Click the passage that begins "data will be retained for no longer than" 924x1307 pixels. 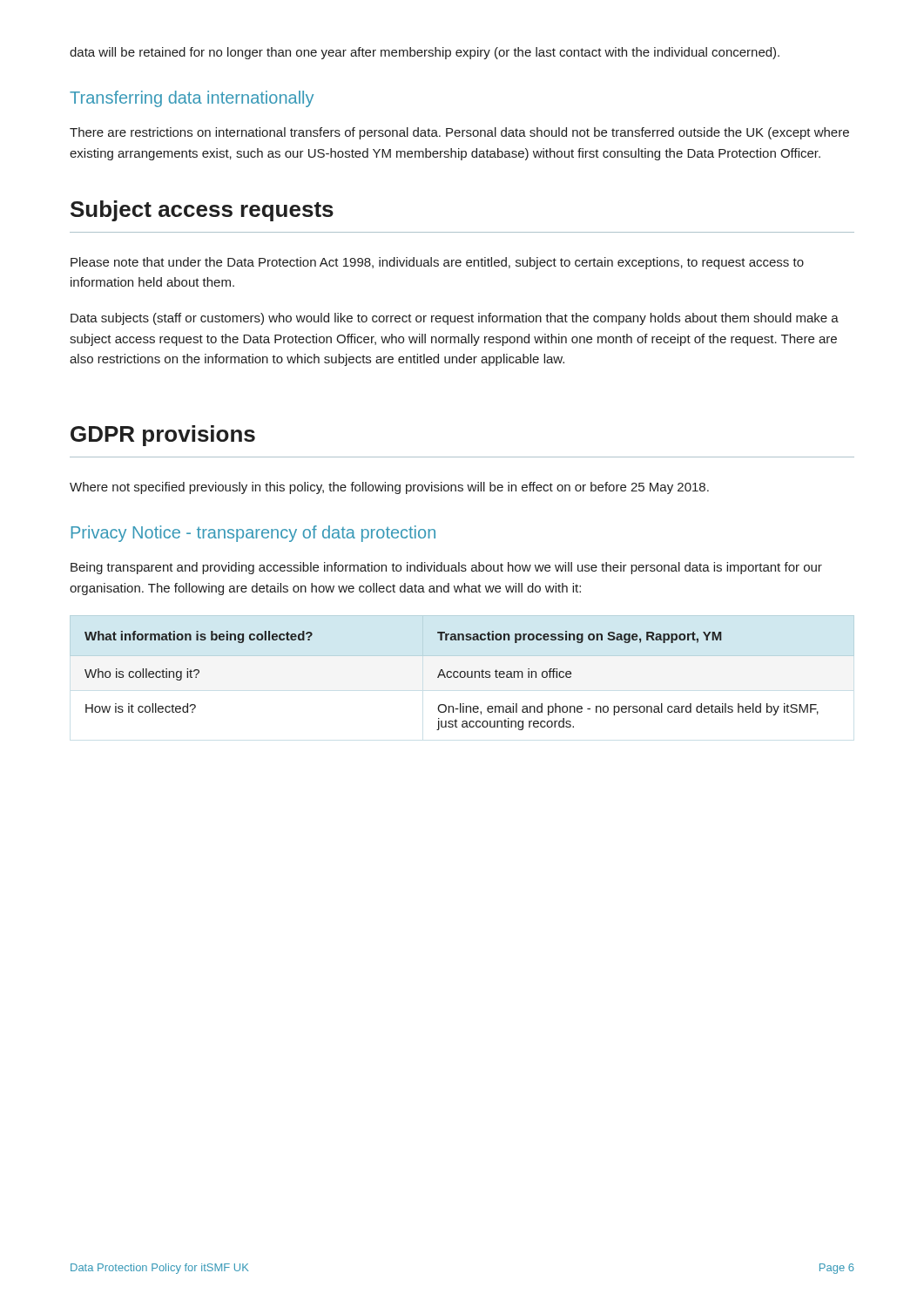[425, 52]
